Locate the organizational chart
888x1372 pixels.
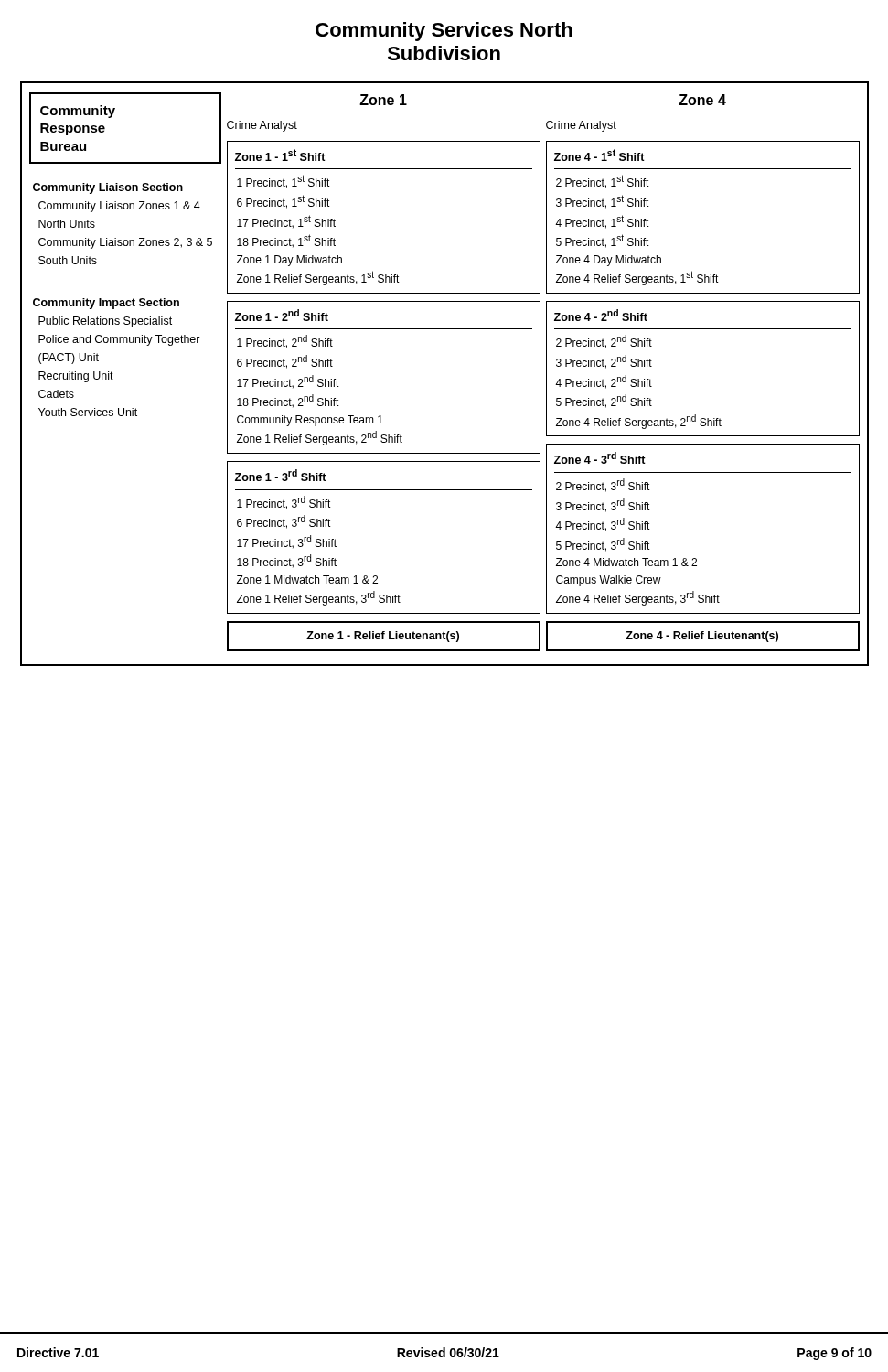click(x=444, y=374)
